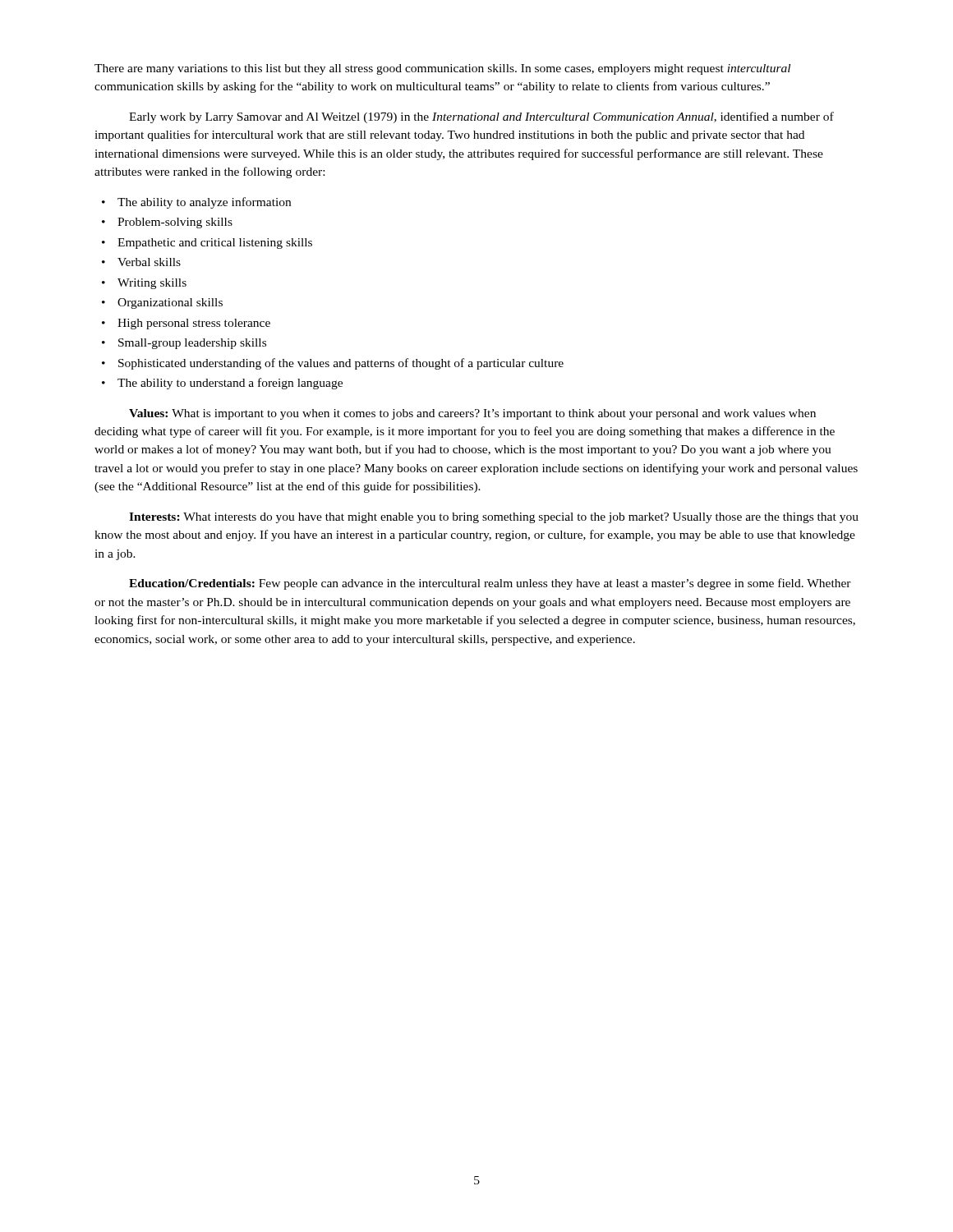Screen dimensions: 1232x953
Task: Find the text starting "High personal stress tolerance"
Action: [x=186, y=324]
